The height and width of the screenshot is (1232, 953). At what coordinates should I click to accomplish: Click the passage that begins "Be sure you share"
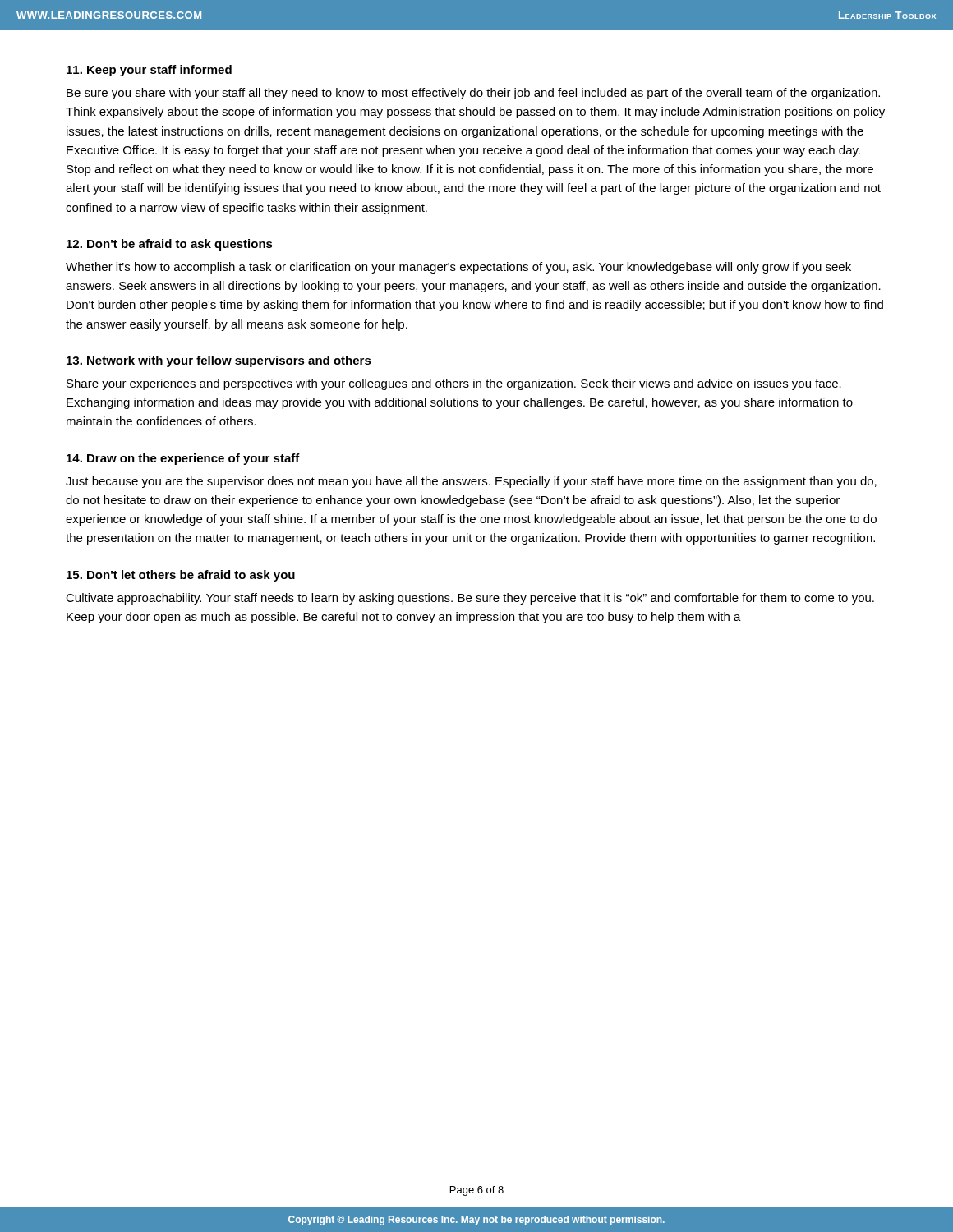point(475,150)
